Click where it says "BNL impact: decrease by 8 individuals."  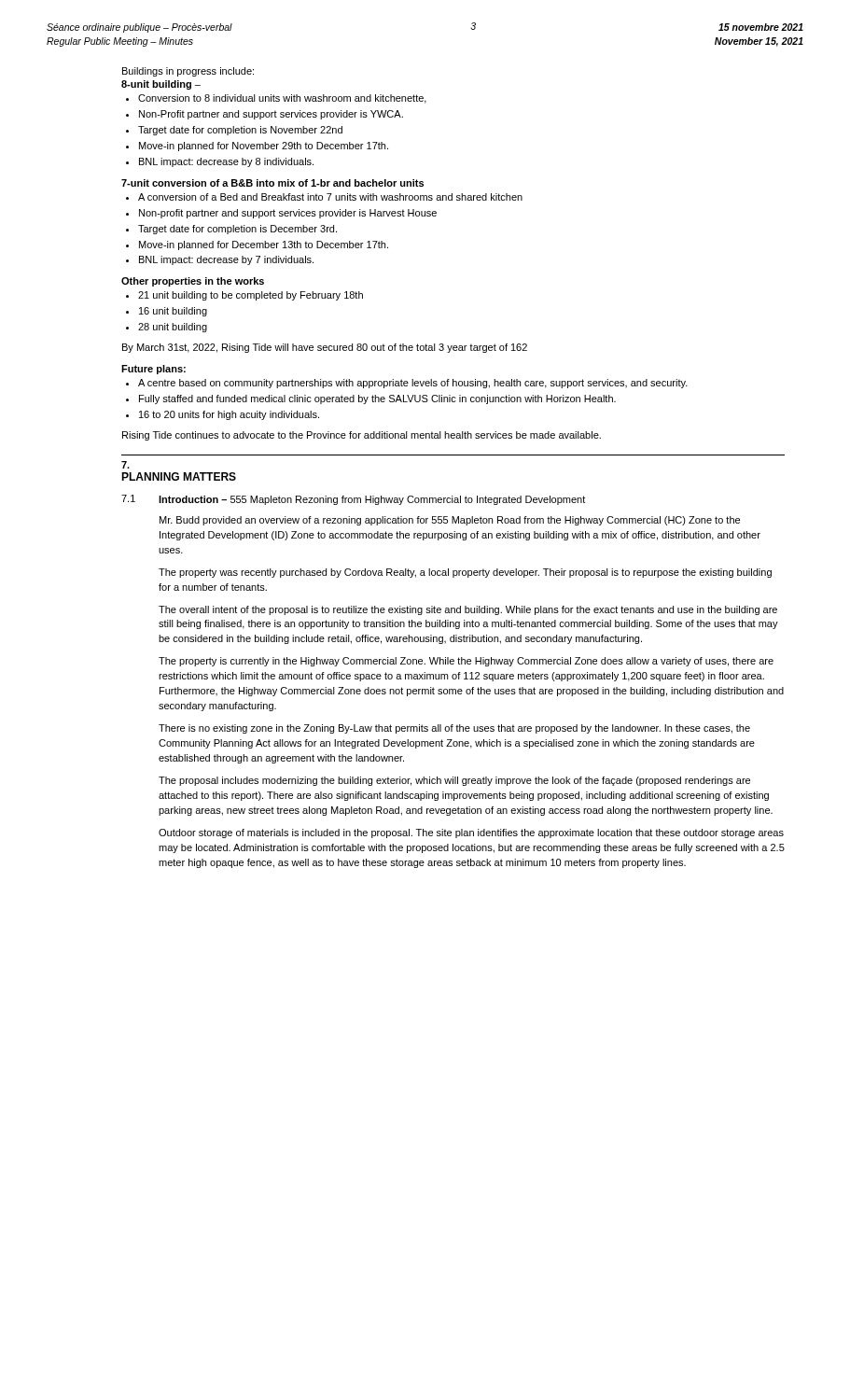(x=226, y=161)
